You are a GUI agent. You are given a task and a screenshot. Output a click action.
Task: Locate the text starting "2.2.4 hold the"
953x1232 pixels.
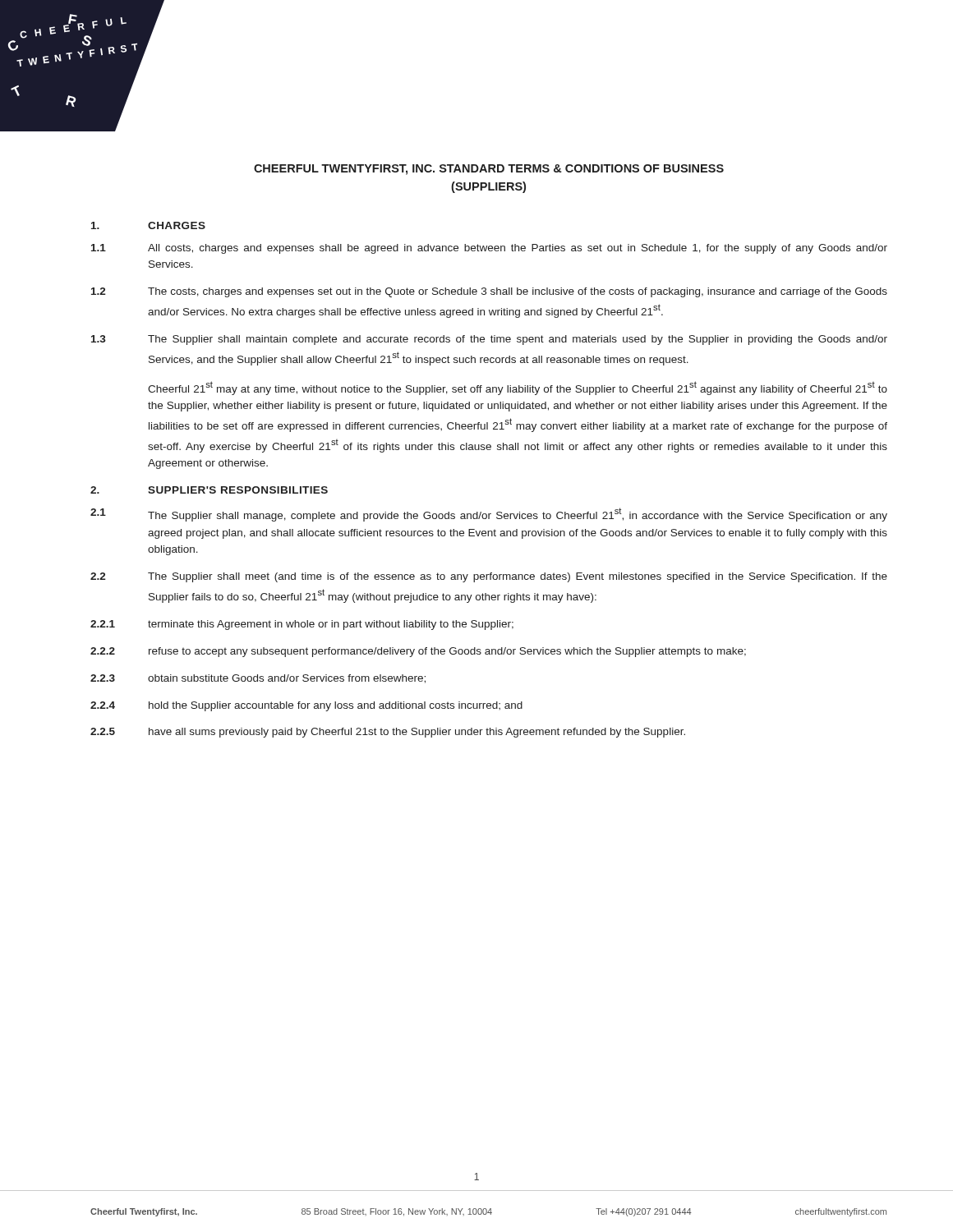pyautogui.click(x=489, y=706)
